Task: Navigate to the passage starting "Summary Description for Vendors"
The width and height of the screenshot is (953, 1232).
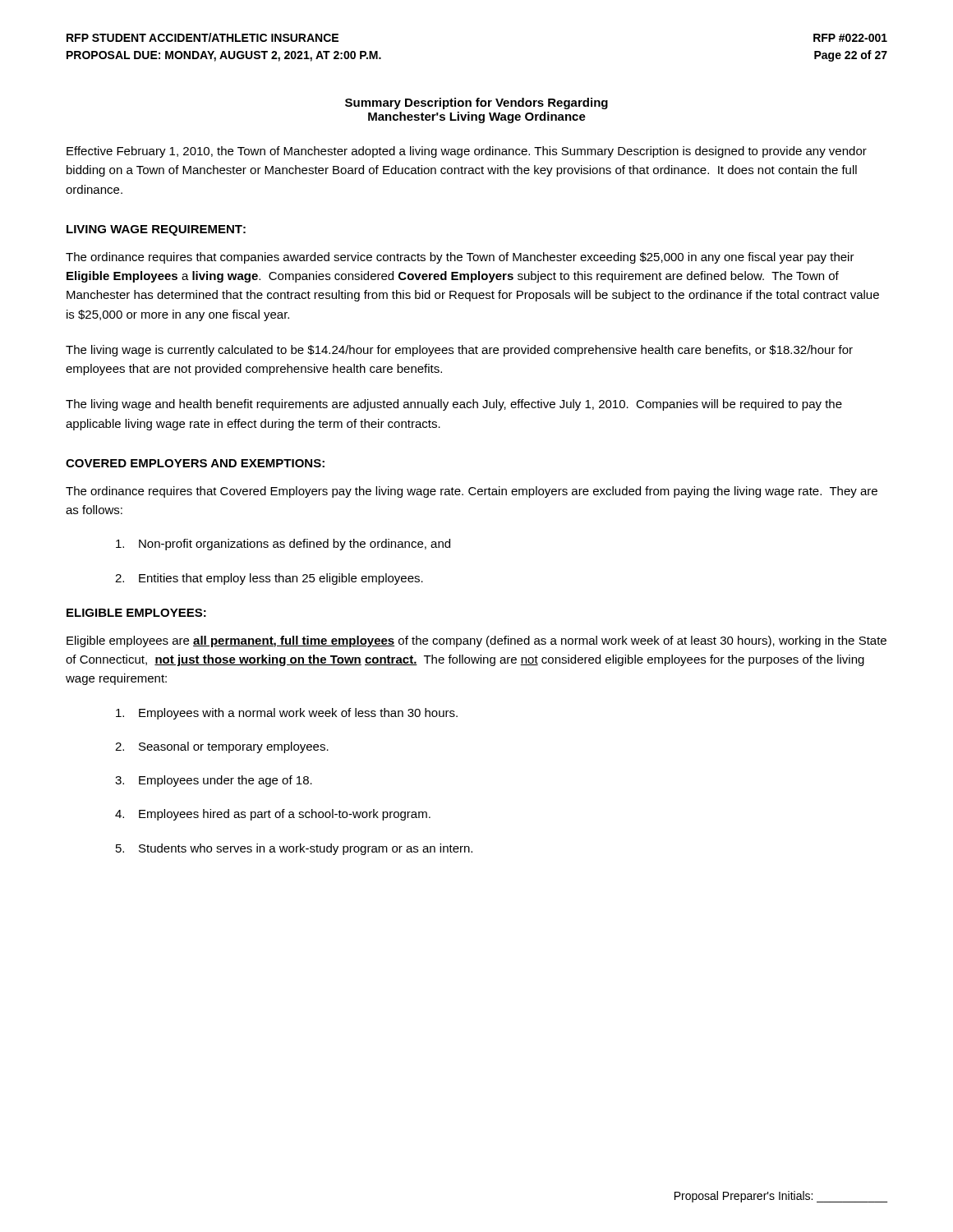Action: pyautogui.click(x=476, y=109)
